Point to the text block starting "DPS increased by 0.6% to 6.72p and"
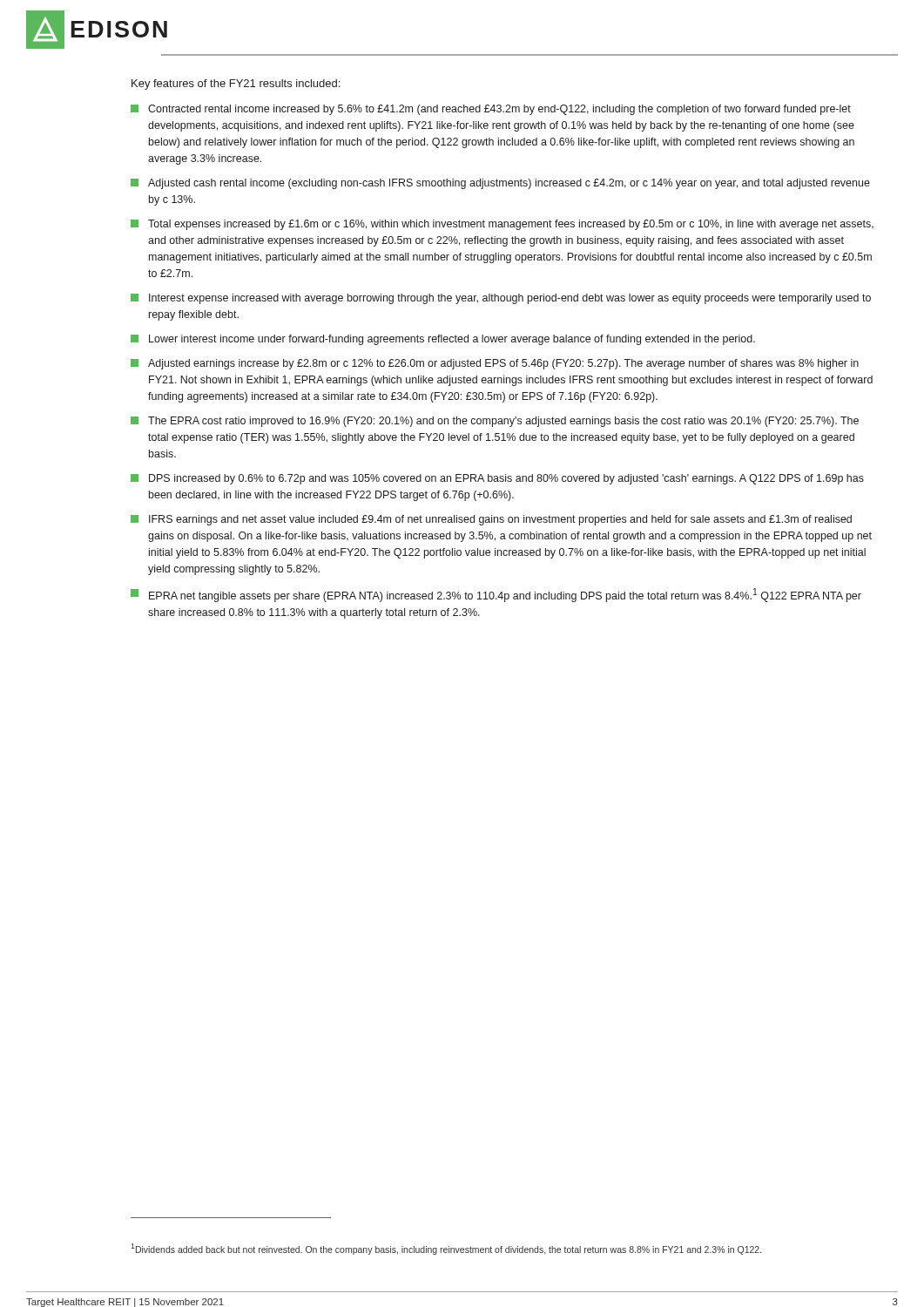Screen dimensions: 1307x924 point(503,487)
